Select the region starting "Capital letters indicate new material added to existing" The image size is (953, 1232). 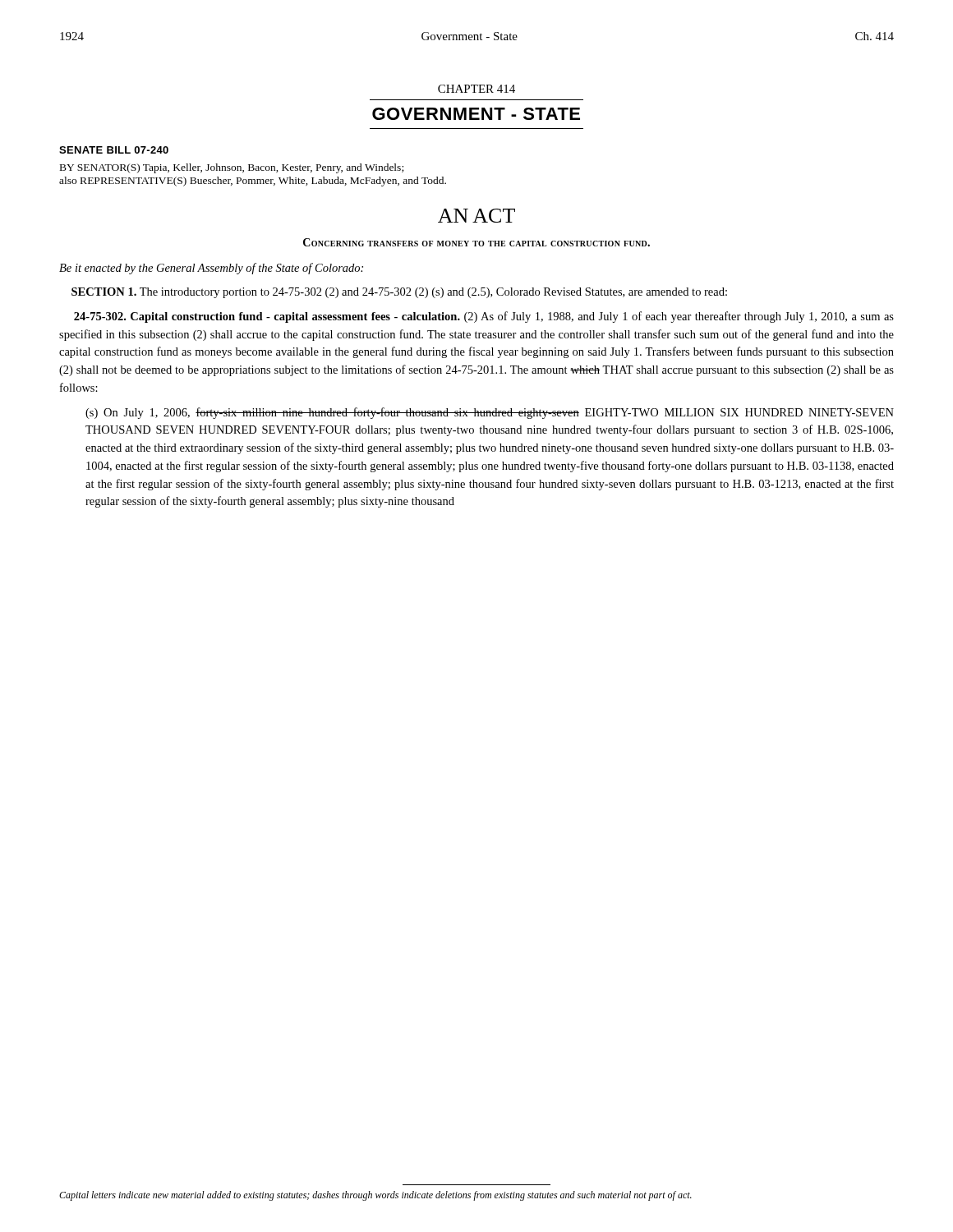pyautogui.click(x=376, y=1195)
